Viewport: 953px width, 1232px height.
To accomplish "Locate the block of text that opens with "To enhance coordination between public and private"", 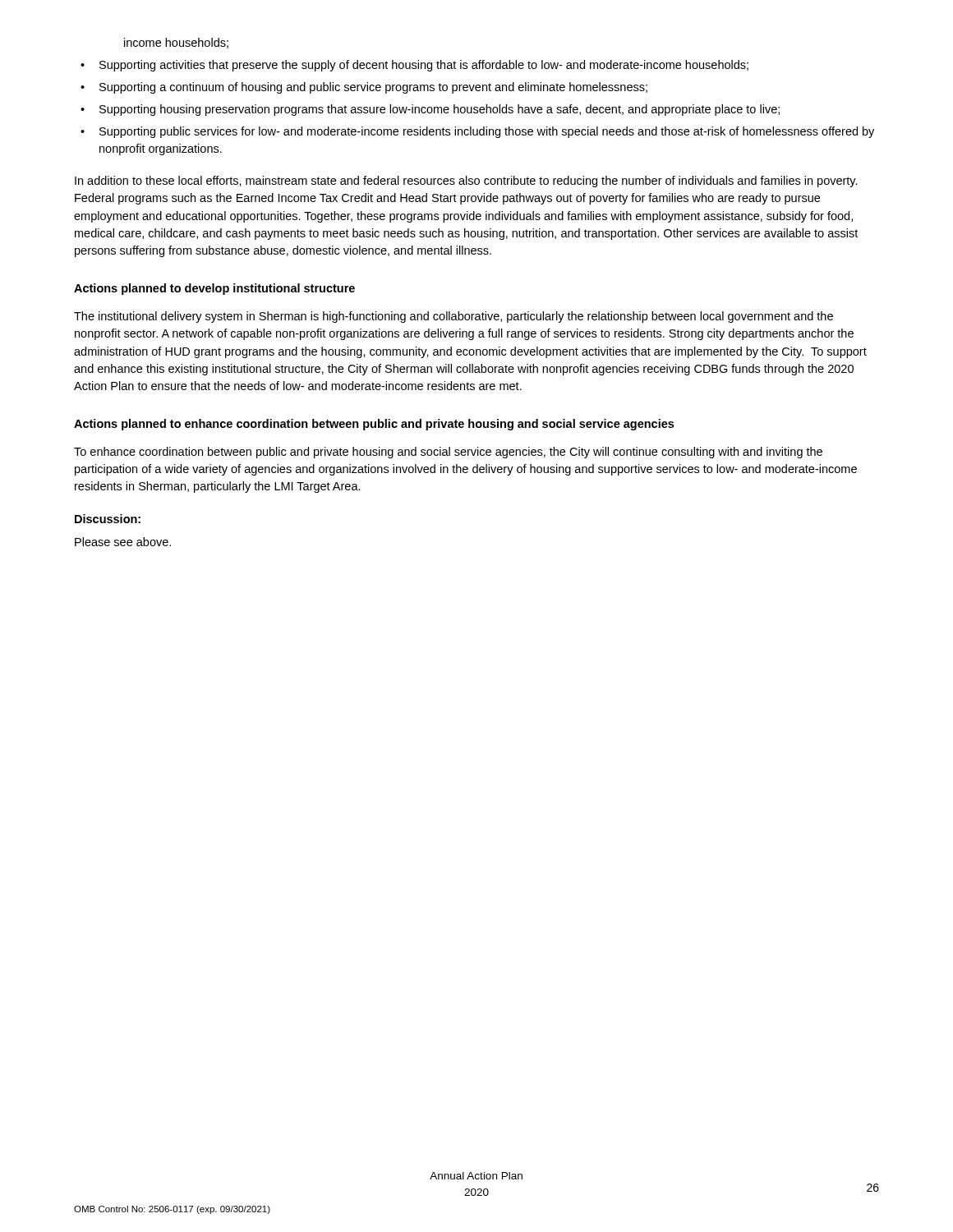I will pyautogui.click(x=466, y=469).
